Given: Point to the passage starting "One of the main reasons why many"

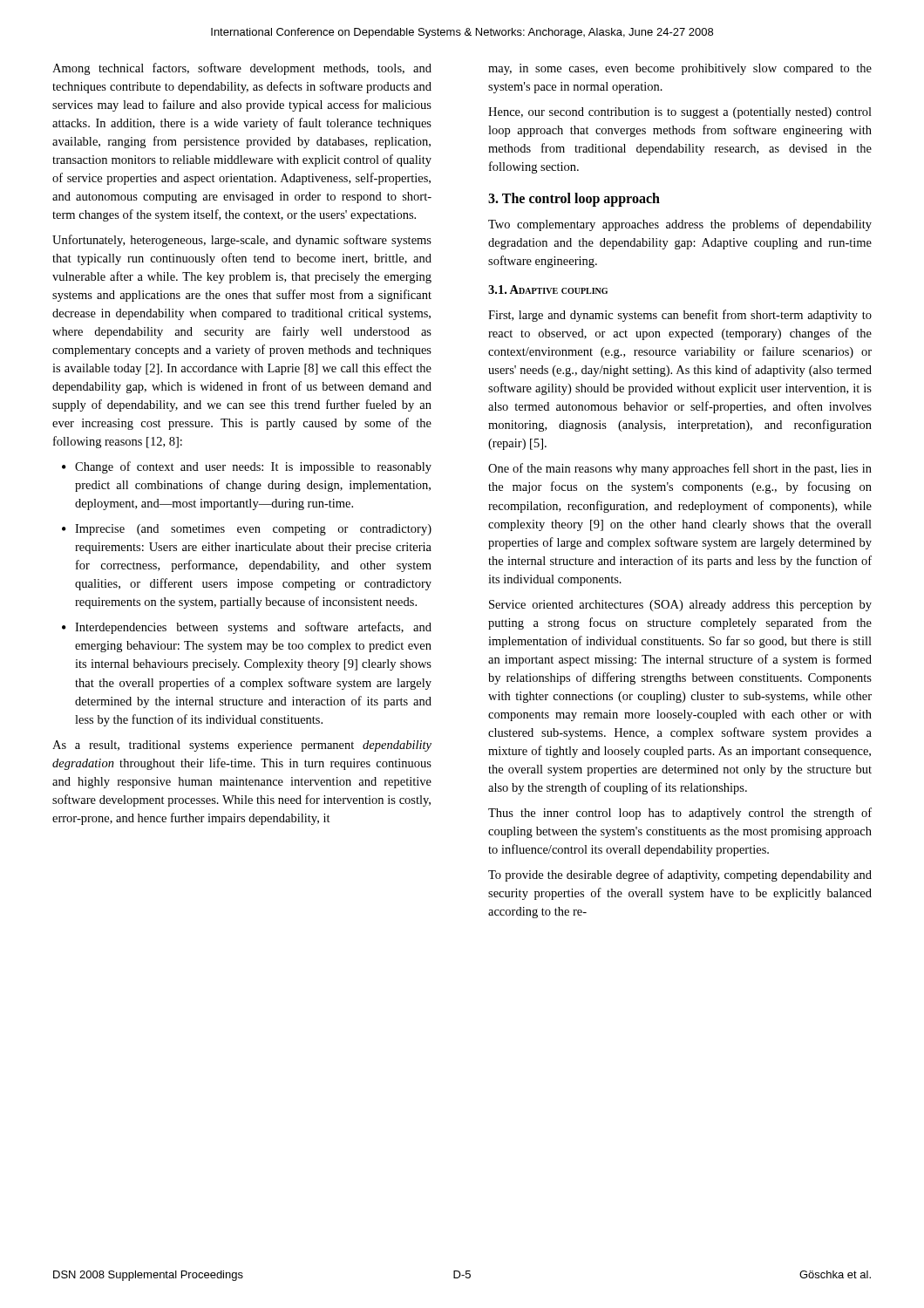Looking at the screenshot, I should click(680, 524).
